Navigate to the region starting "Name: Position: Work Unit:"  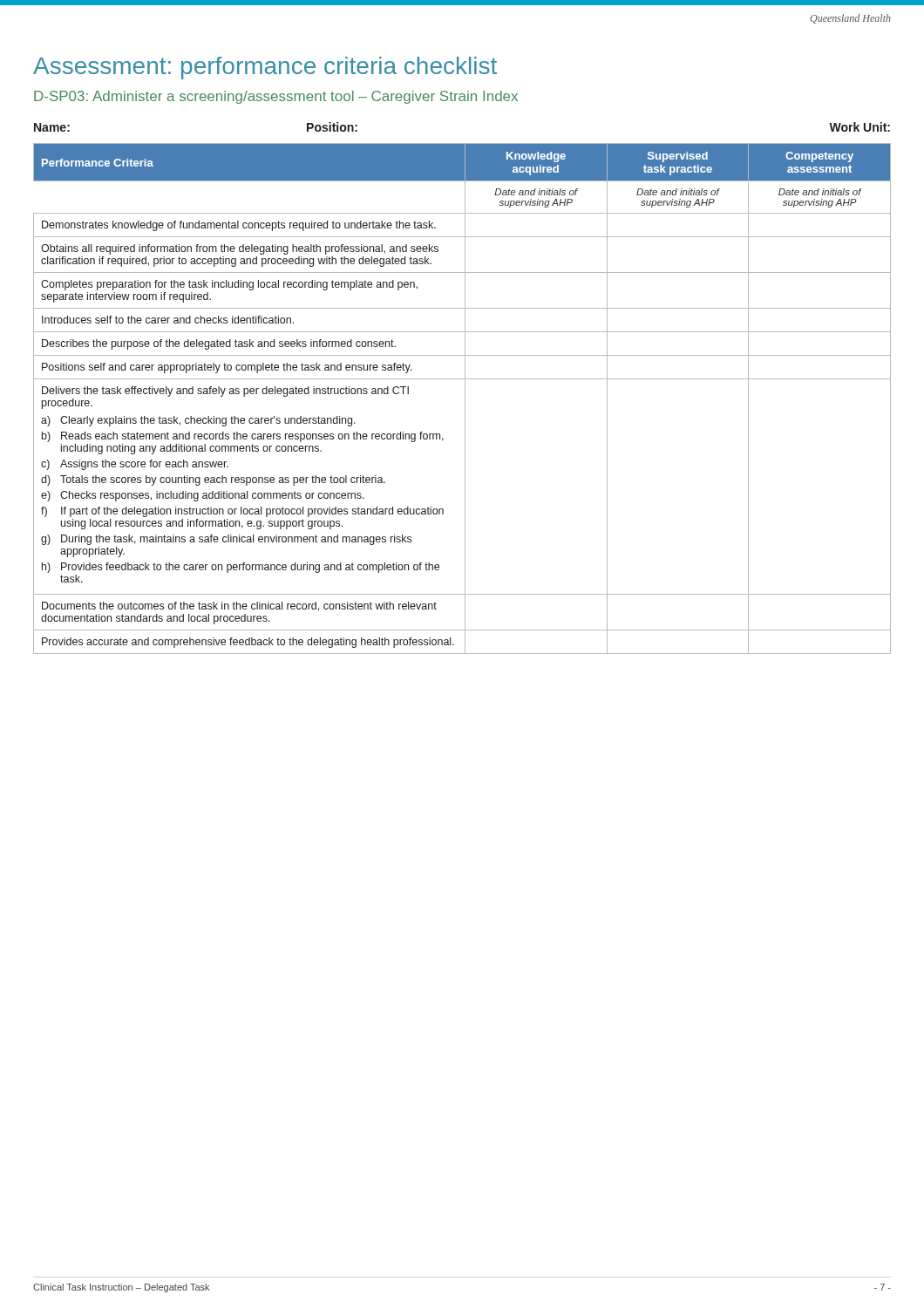pyautogui.click(x=54, y=127)
